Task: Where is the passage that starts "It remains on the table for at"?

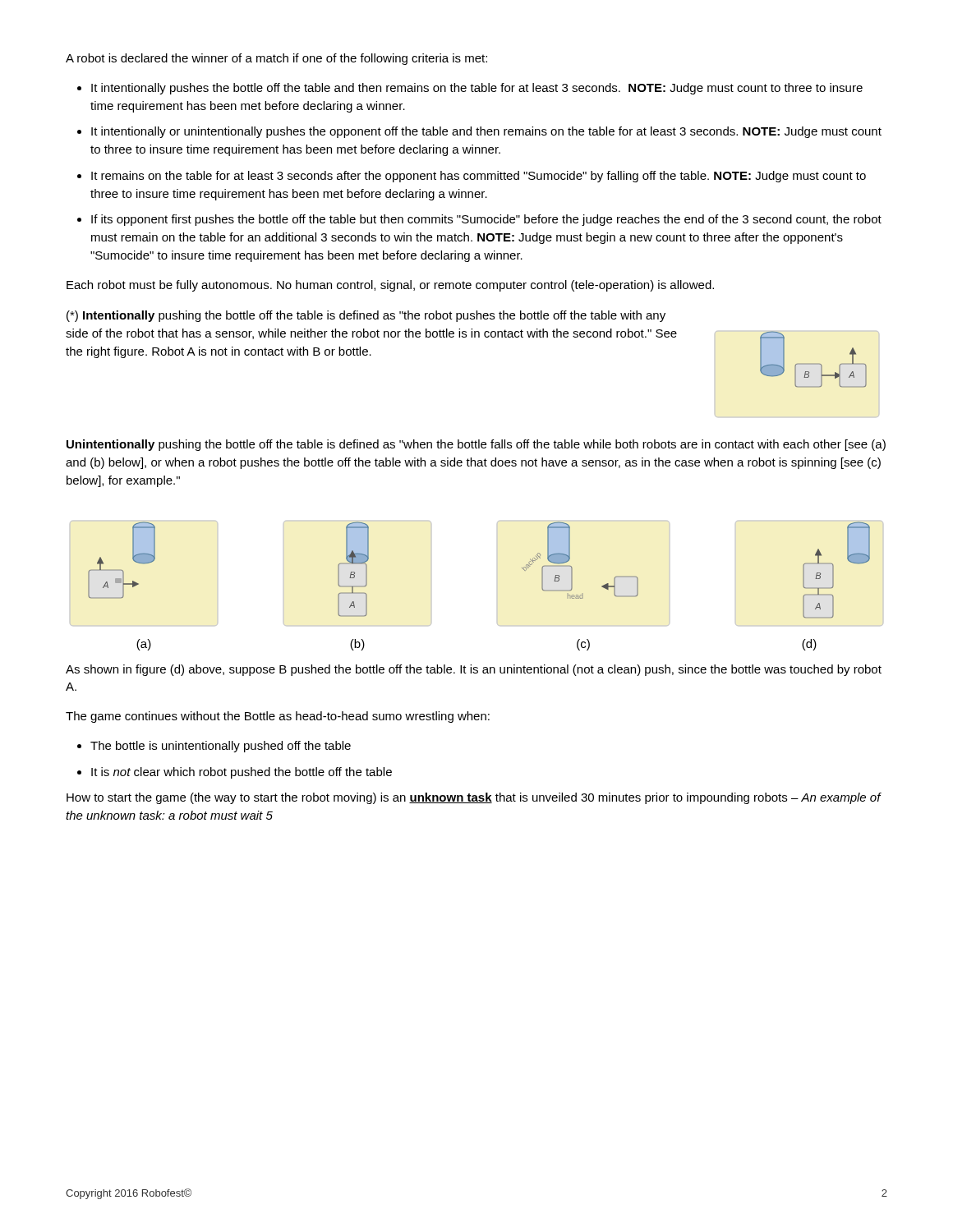Action: click(489, 184)
